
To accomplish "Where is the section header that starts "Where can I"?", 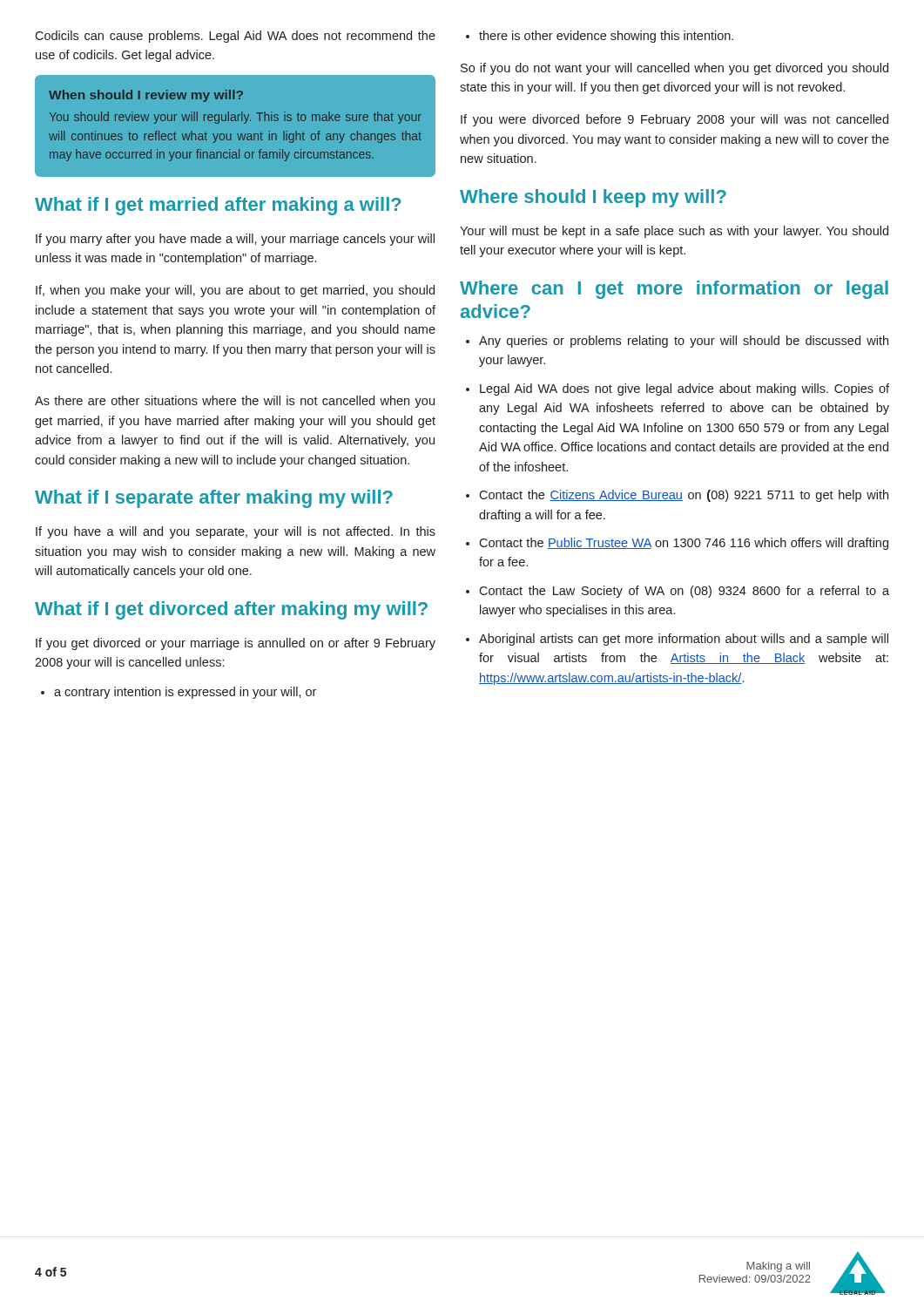I will click(x=674, y=300).
